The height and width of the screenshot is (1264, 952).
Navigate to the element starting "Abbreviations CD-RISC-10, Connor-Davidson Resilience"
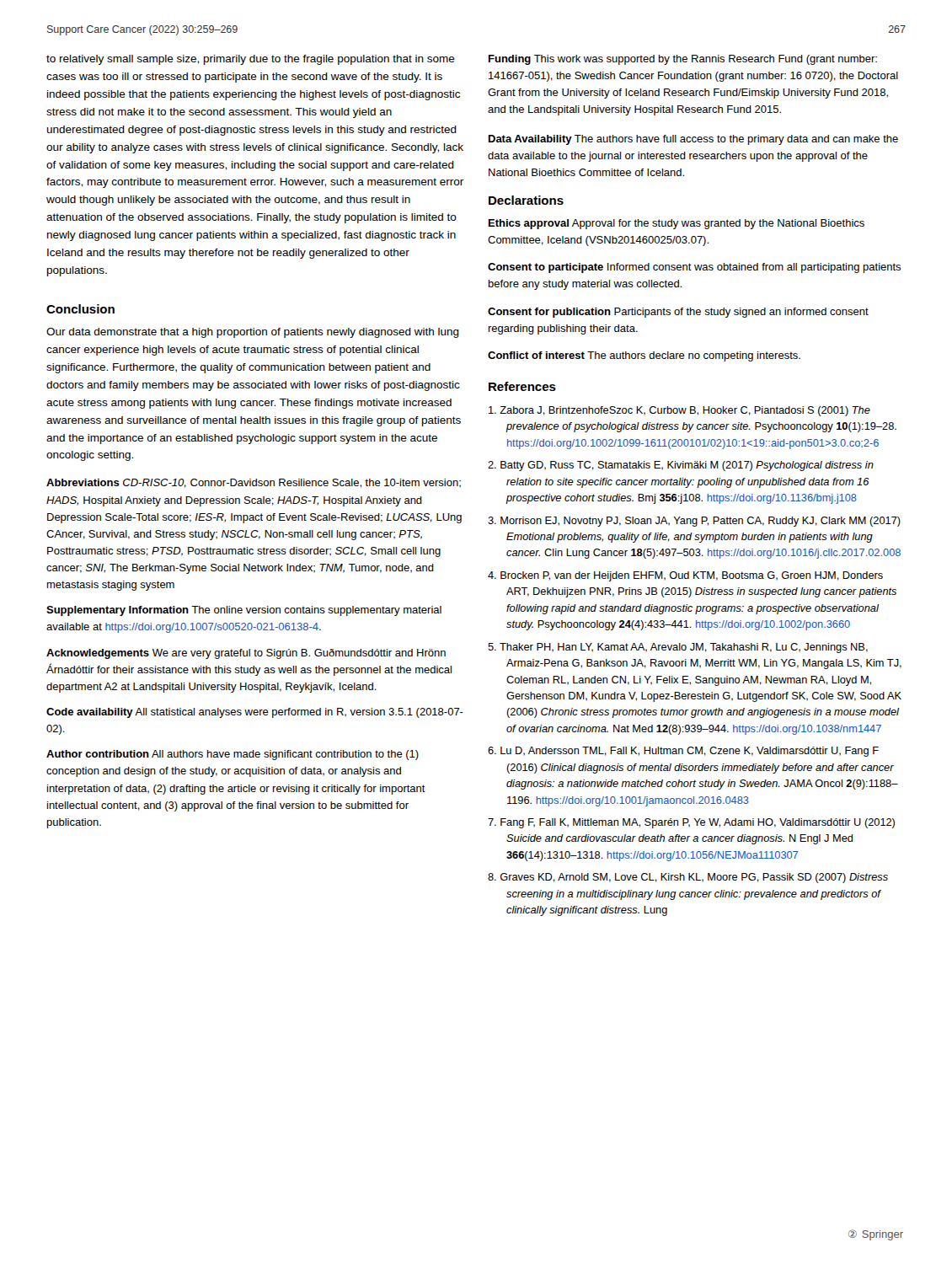click(x=254, y=534)
